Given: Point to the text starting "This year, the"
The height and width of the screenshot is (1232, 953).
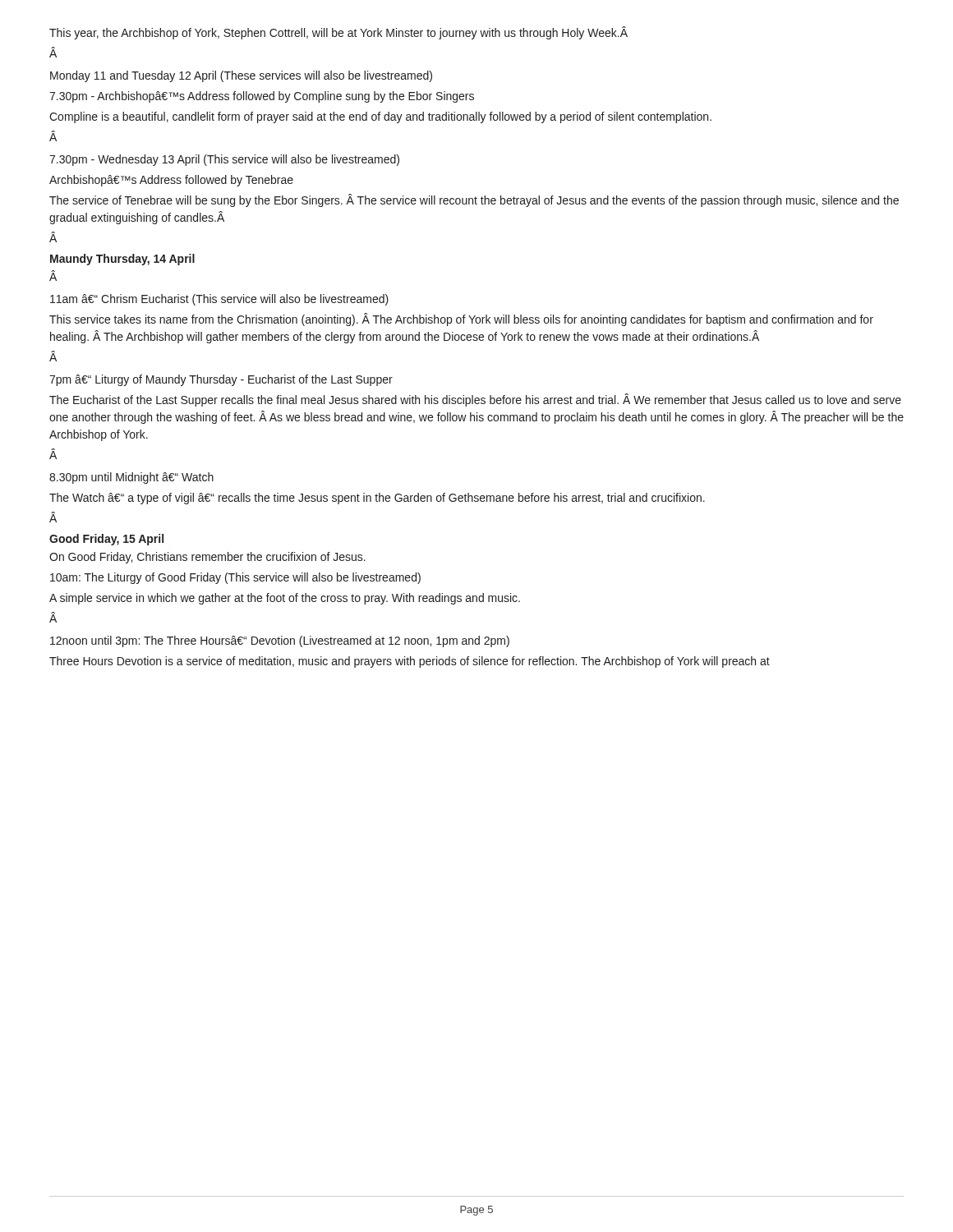Looking at the screenshot, I should click(338, 33).
